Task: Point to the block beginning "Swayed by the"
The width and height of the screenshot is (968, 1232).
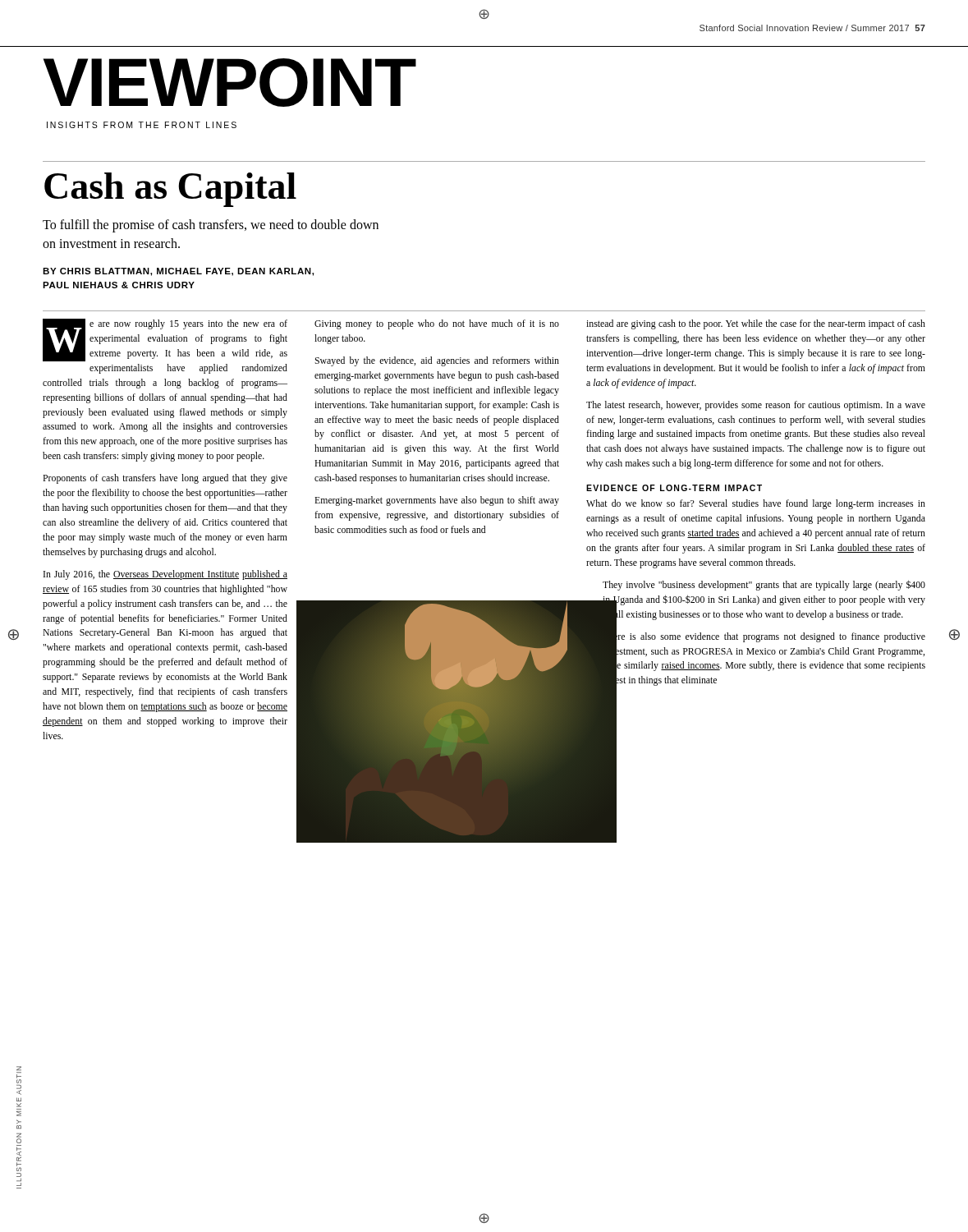Action: [437, 419]
